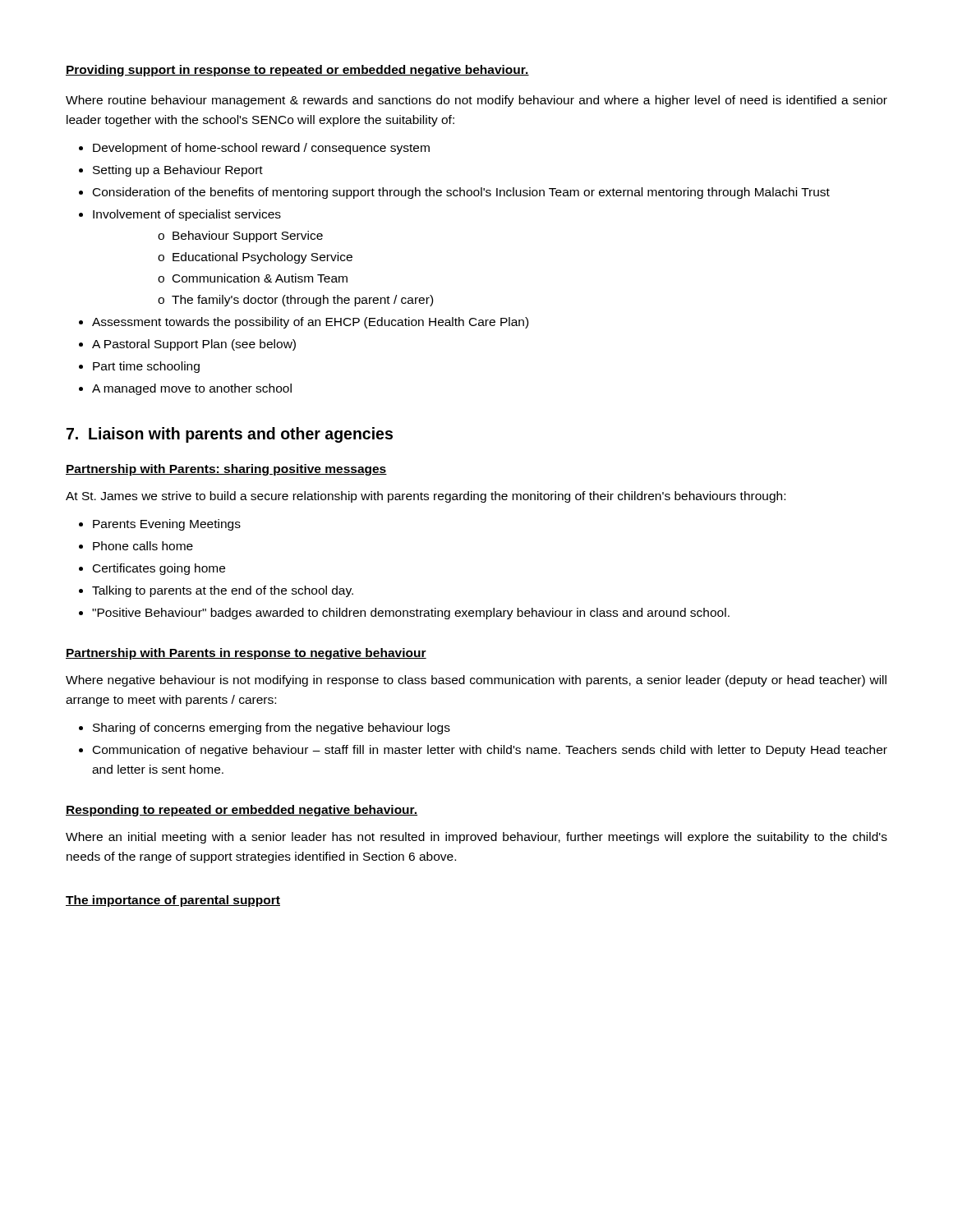This screenshot has height=1232, width=953.
Task: Select the list item that says "Communication of negative behaviour – staff"
Action: pos(490,760)
